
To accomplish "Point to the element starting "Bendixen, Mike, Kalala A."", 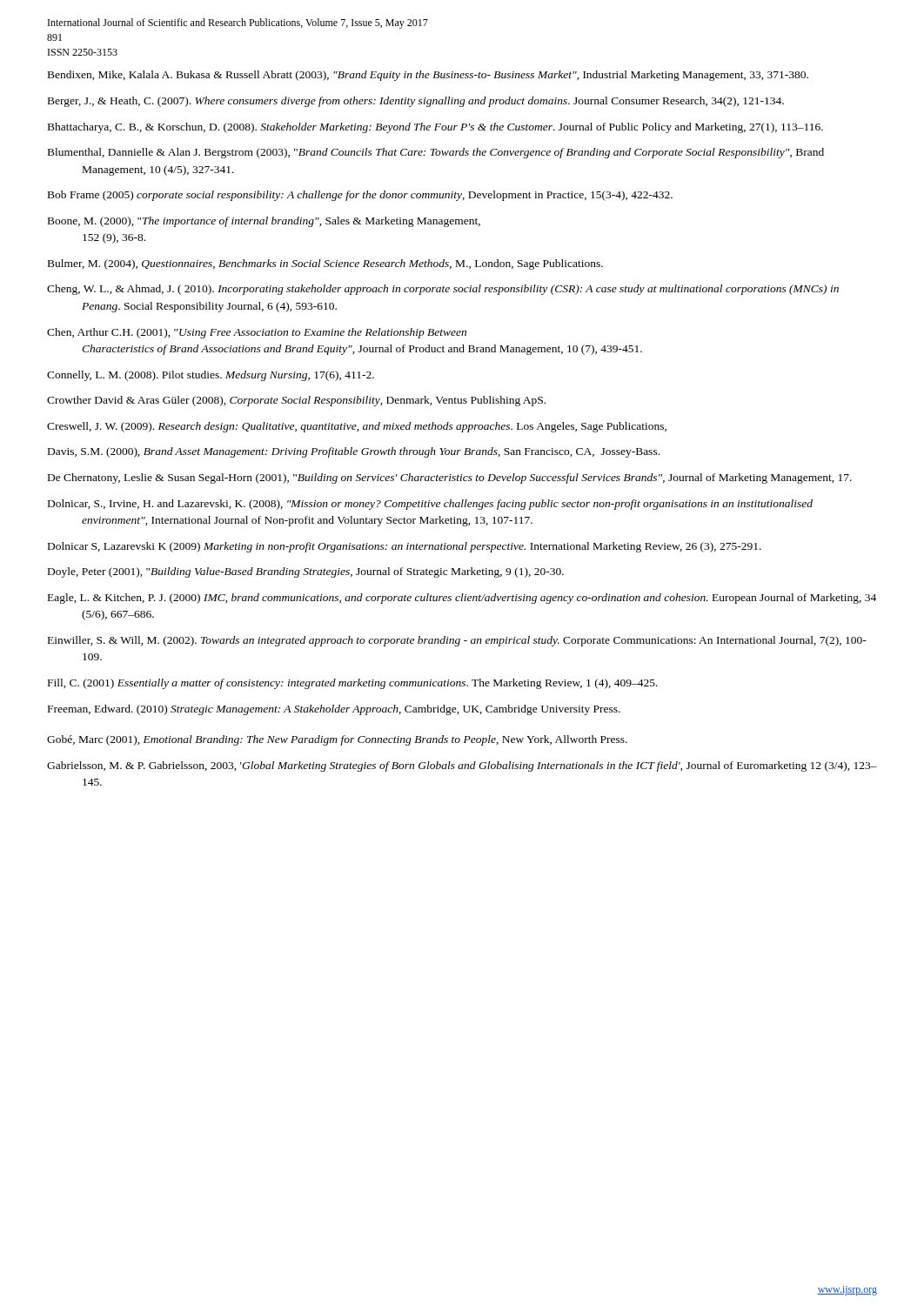I will (428, 75).
